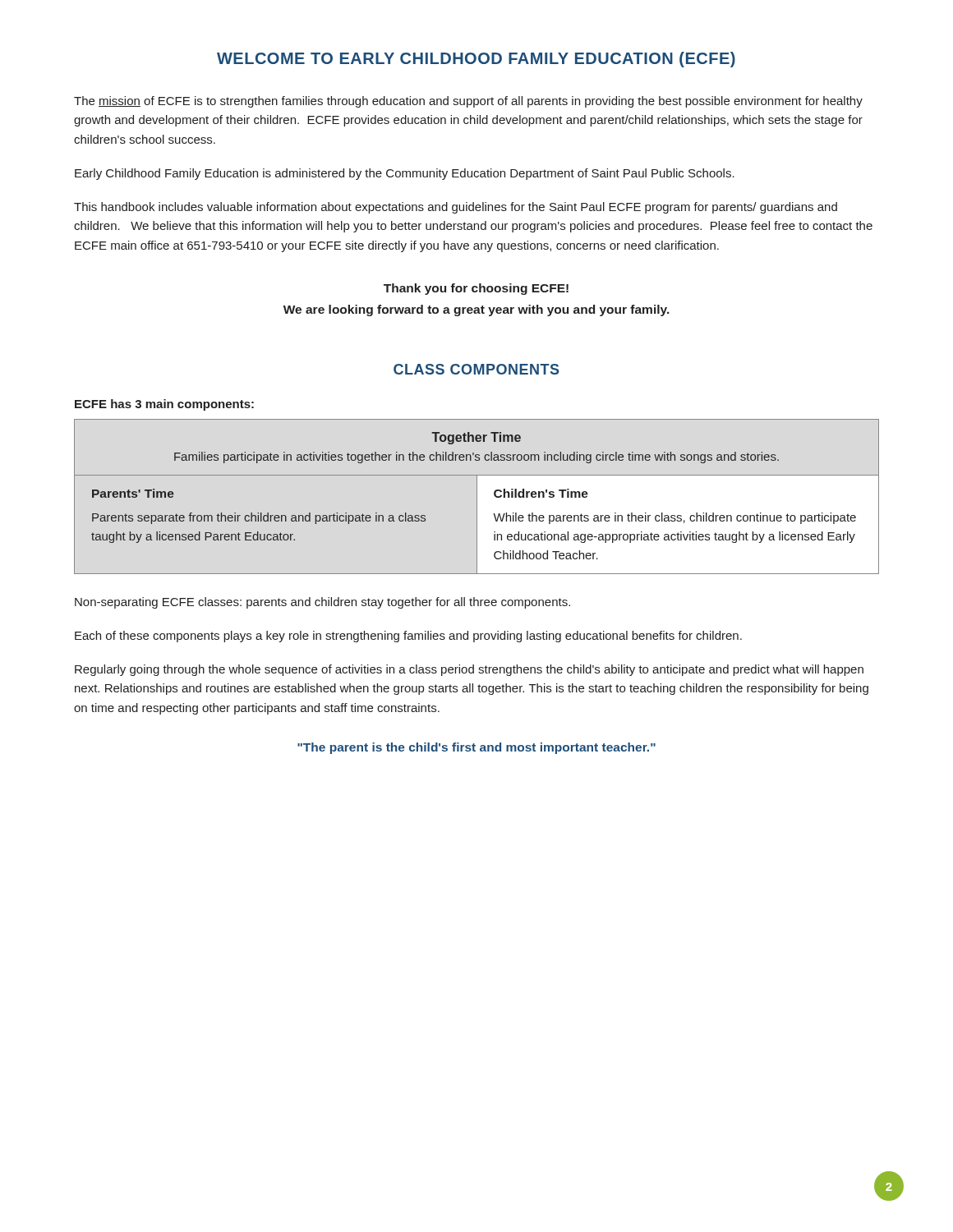Navigate to the region starting "Each of these components plays a key role"
The height and width of the screenshot is (1232, 953).
click(408, 635)
